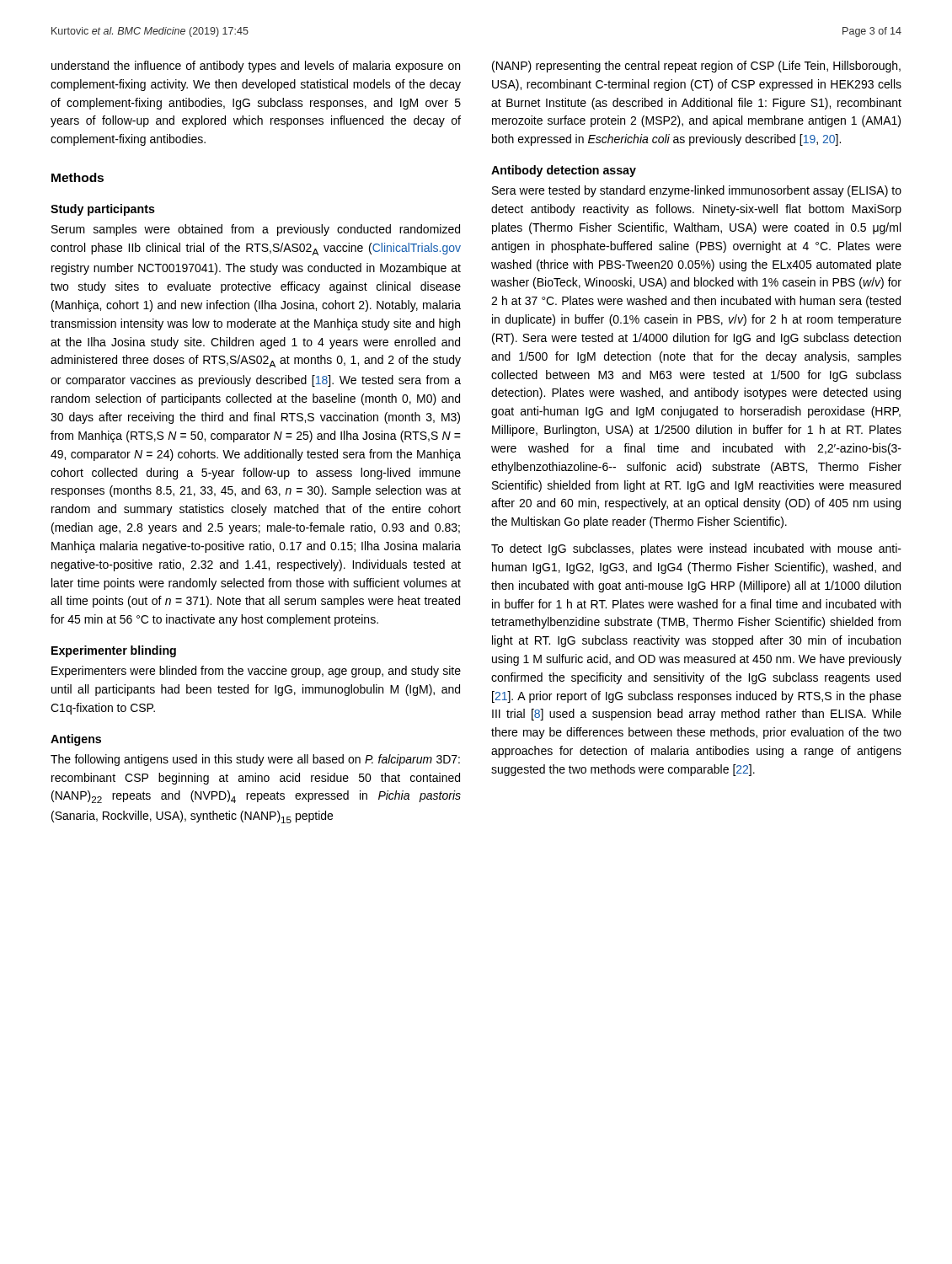Viewport: 952px width, 1264px height.
Task: Select the text block starting "Experimenter blinding"
Action: point(114,651)
